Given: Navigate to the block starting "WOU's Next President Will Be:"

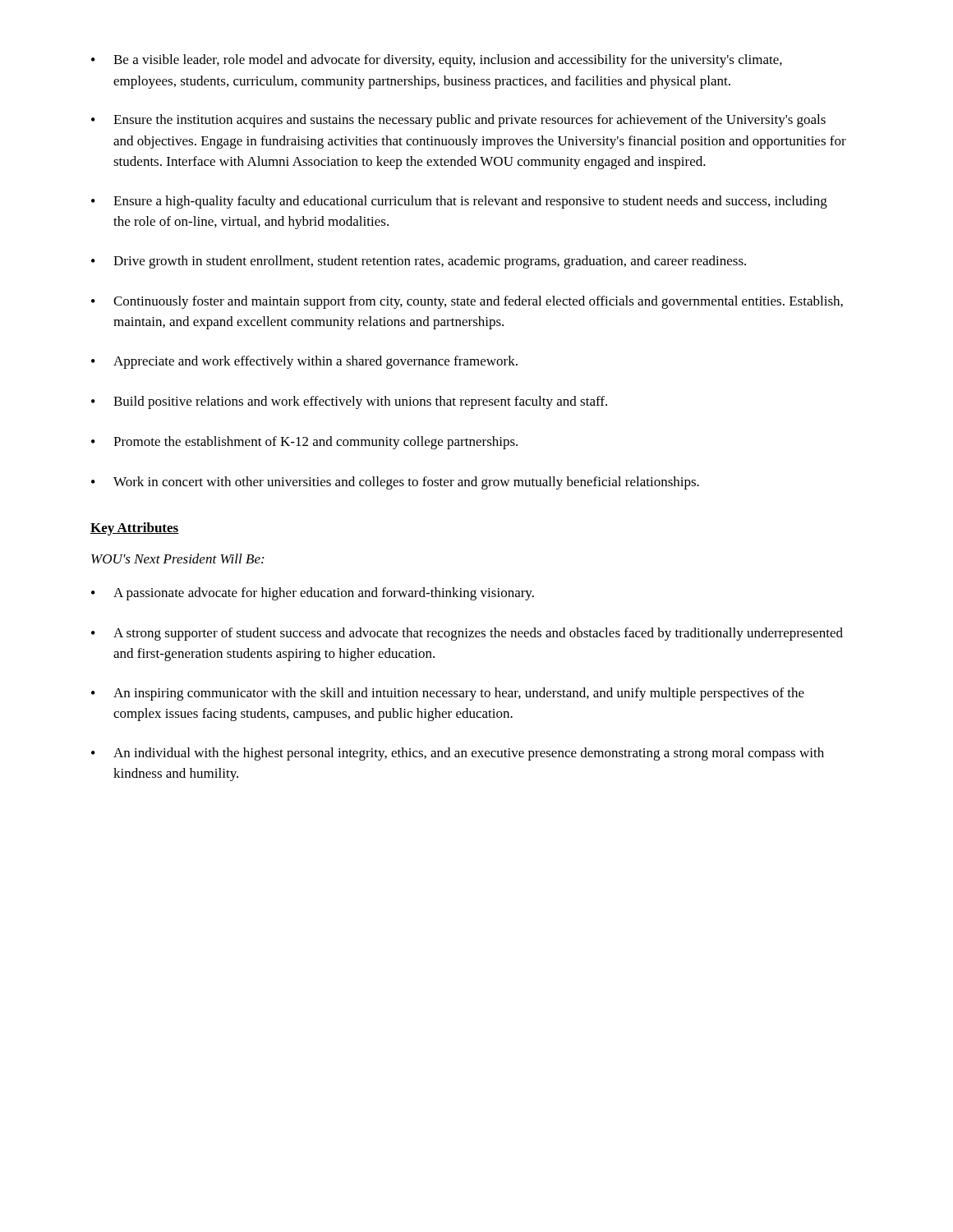Looking at the screenshot, I should (178, 559).
